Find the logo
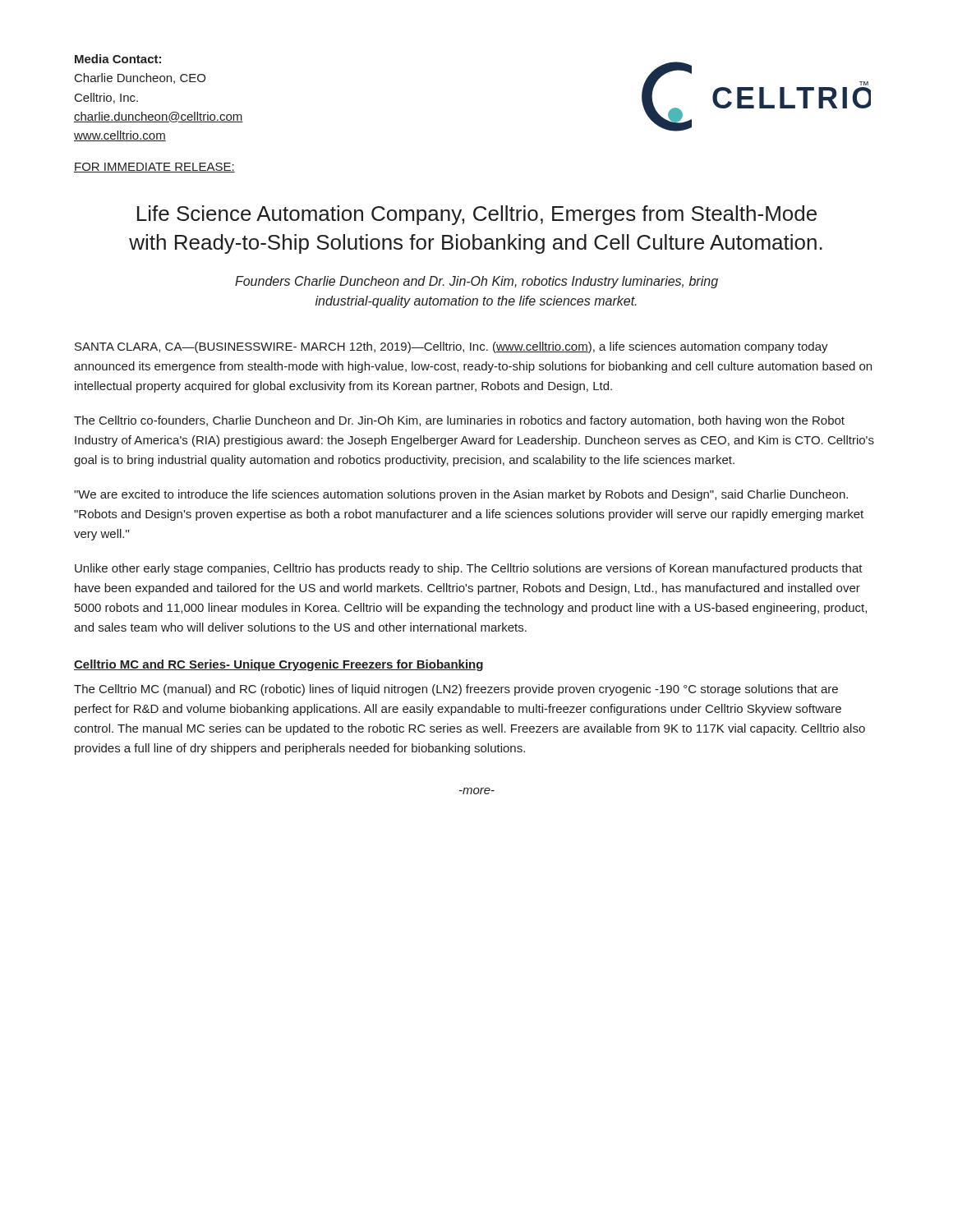 click(756, 92)
